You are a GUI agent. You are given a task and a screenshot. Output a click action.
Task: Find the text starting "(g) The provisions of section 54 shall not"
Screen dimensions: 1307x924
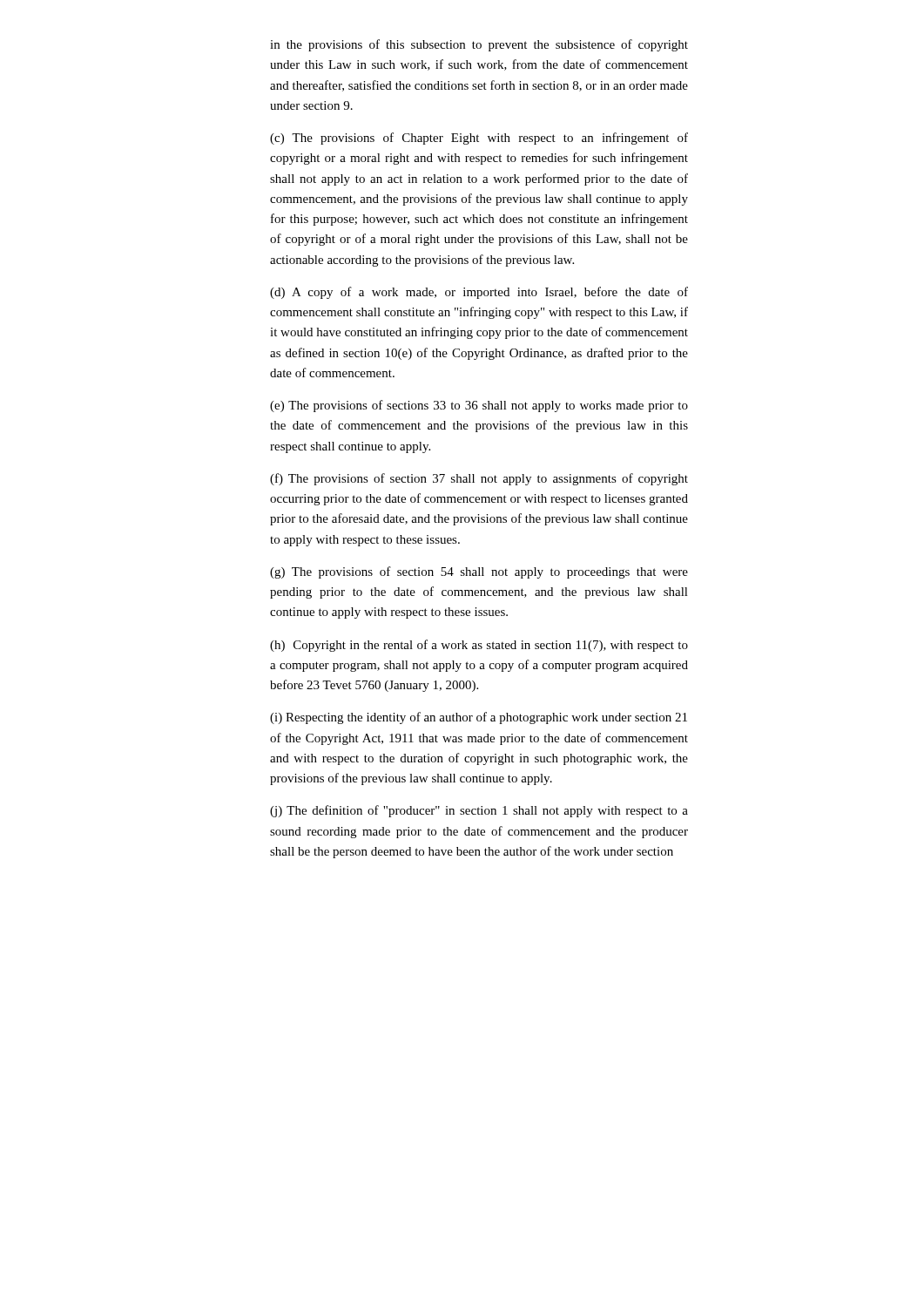click(479, 592)
